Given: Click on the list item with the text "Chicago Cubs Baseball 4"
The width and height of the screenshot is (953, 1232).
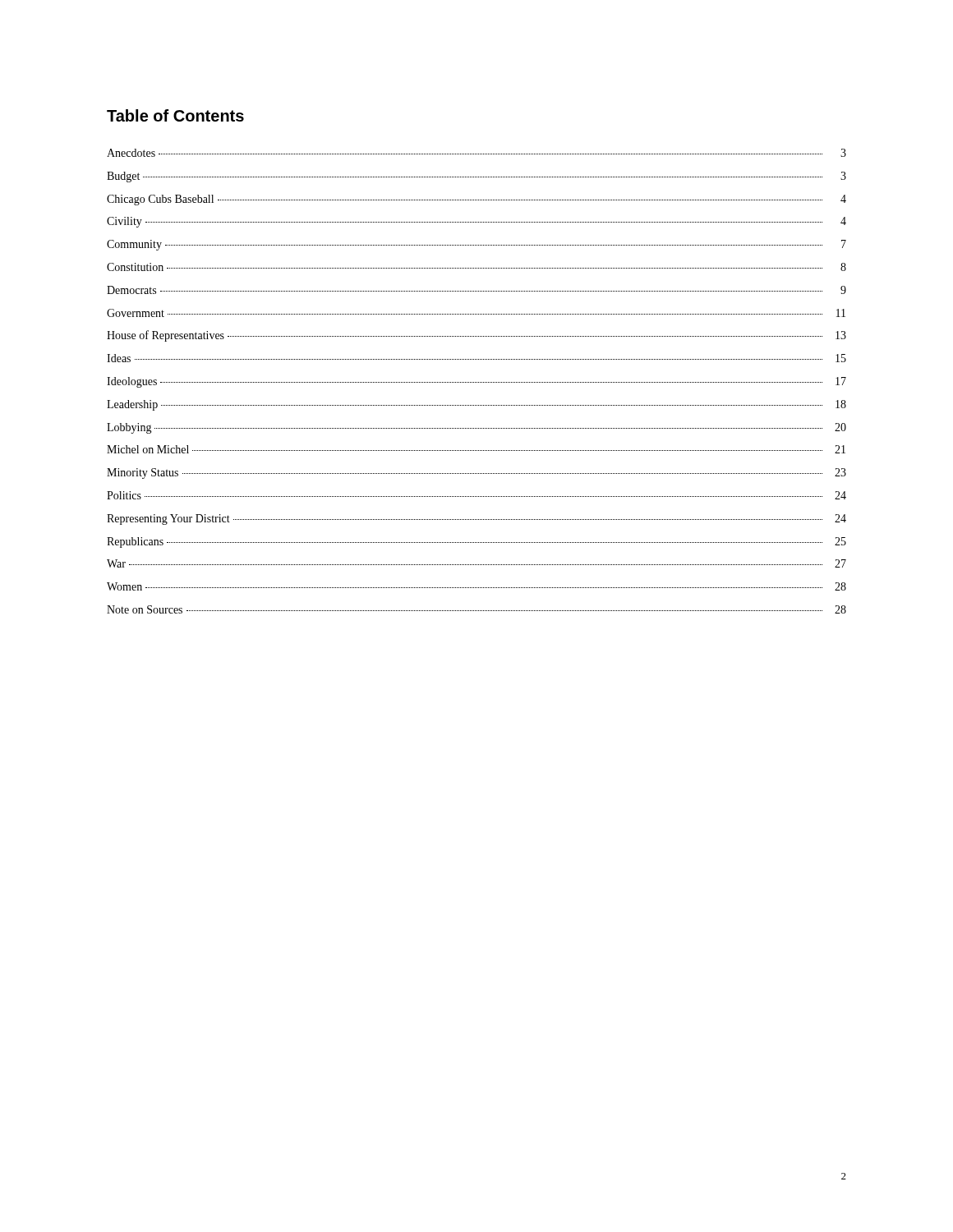Looking at the screenshot, I should coord(476,199).
